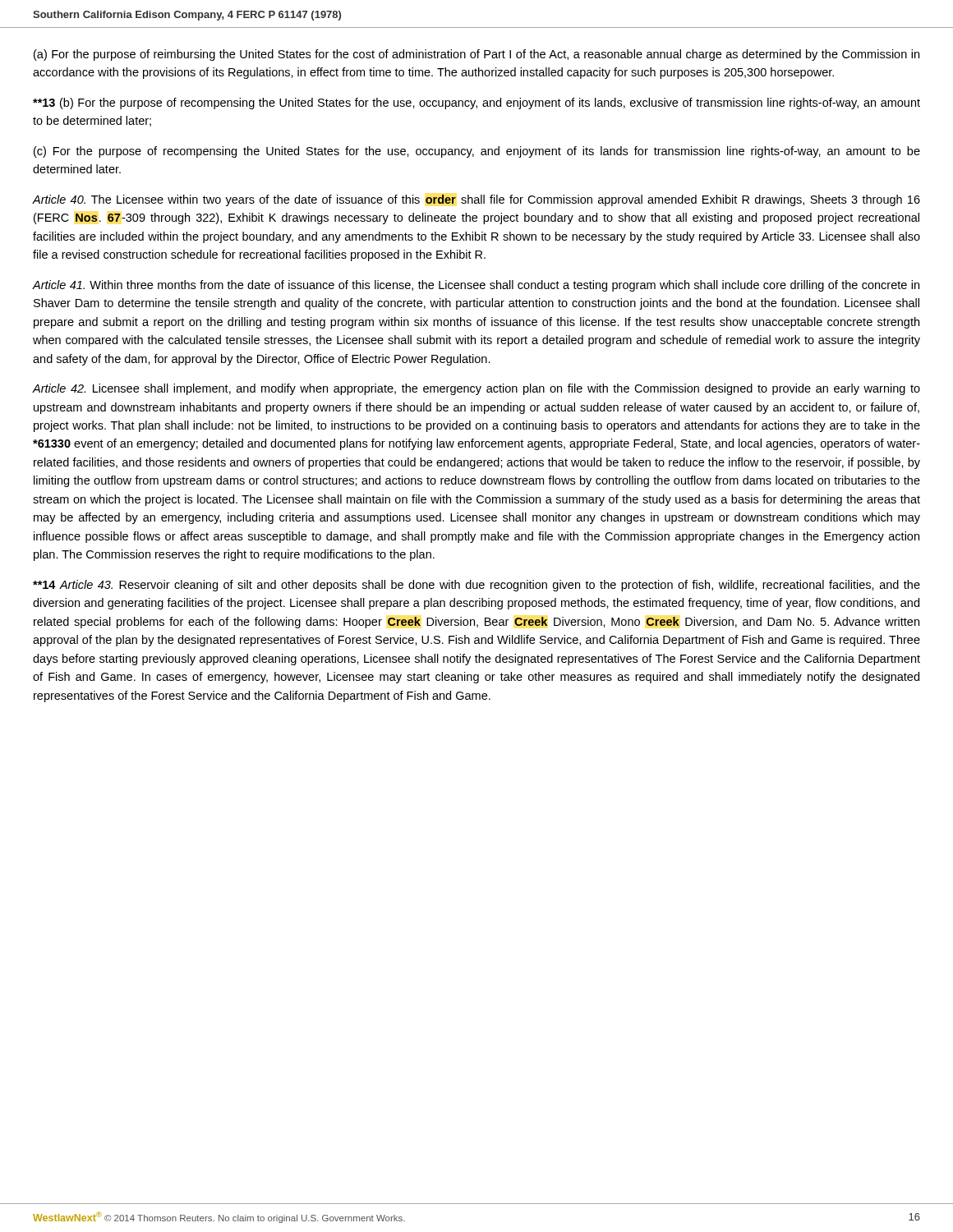
Task: Click on the text block with the text "(c) For the purpose of"
Action: tap(476, 160)
